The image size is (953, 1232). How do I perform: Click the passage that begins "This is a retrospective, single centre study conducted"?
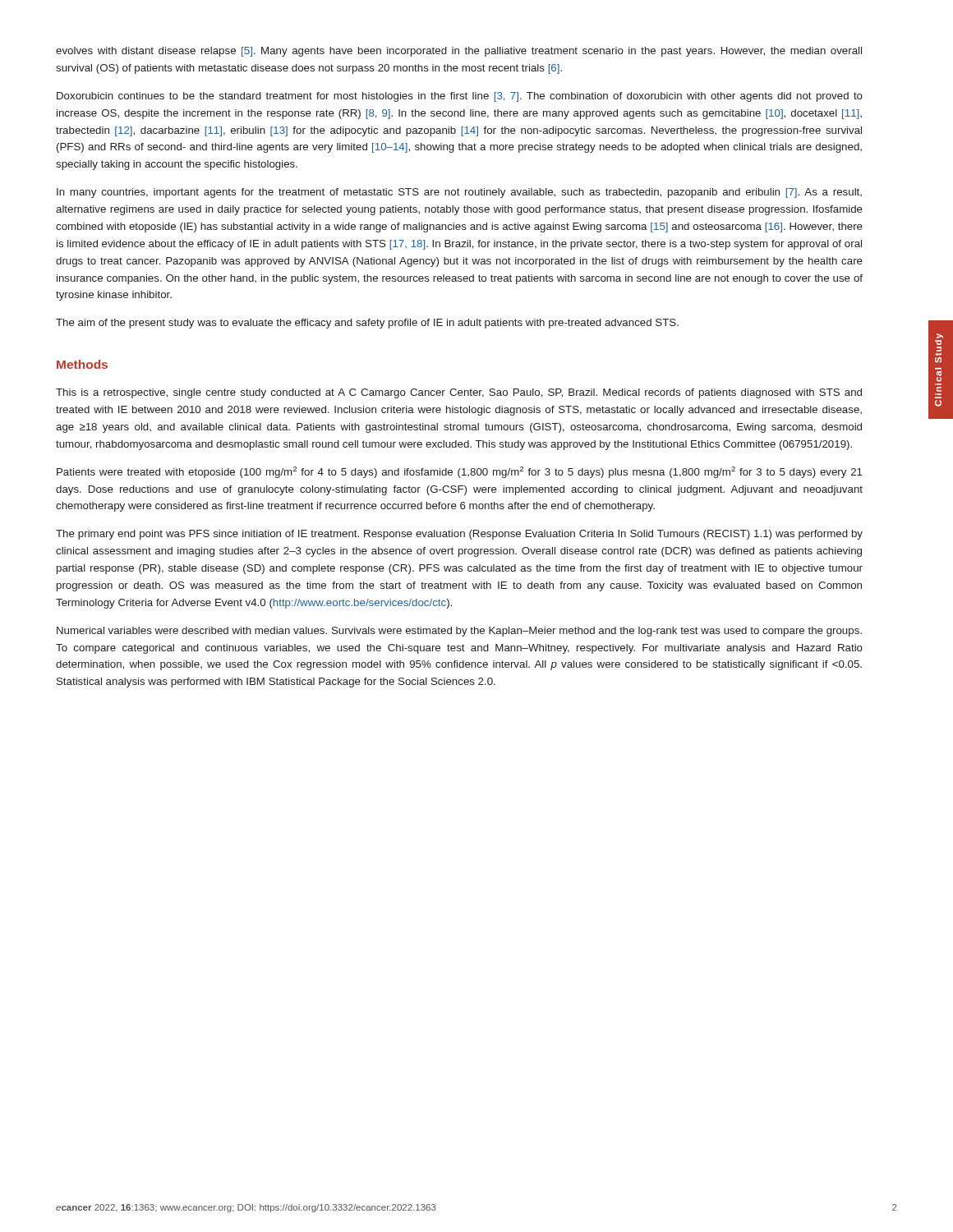pyautogui.click(x=459, y=418)
